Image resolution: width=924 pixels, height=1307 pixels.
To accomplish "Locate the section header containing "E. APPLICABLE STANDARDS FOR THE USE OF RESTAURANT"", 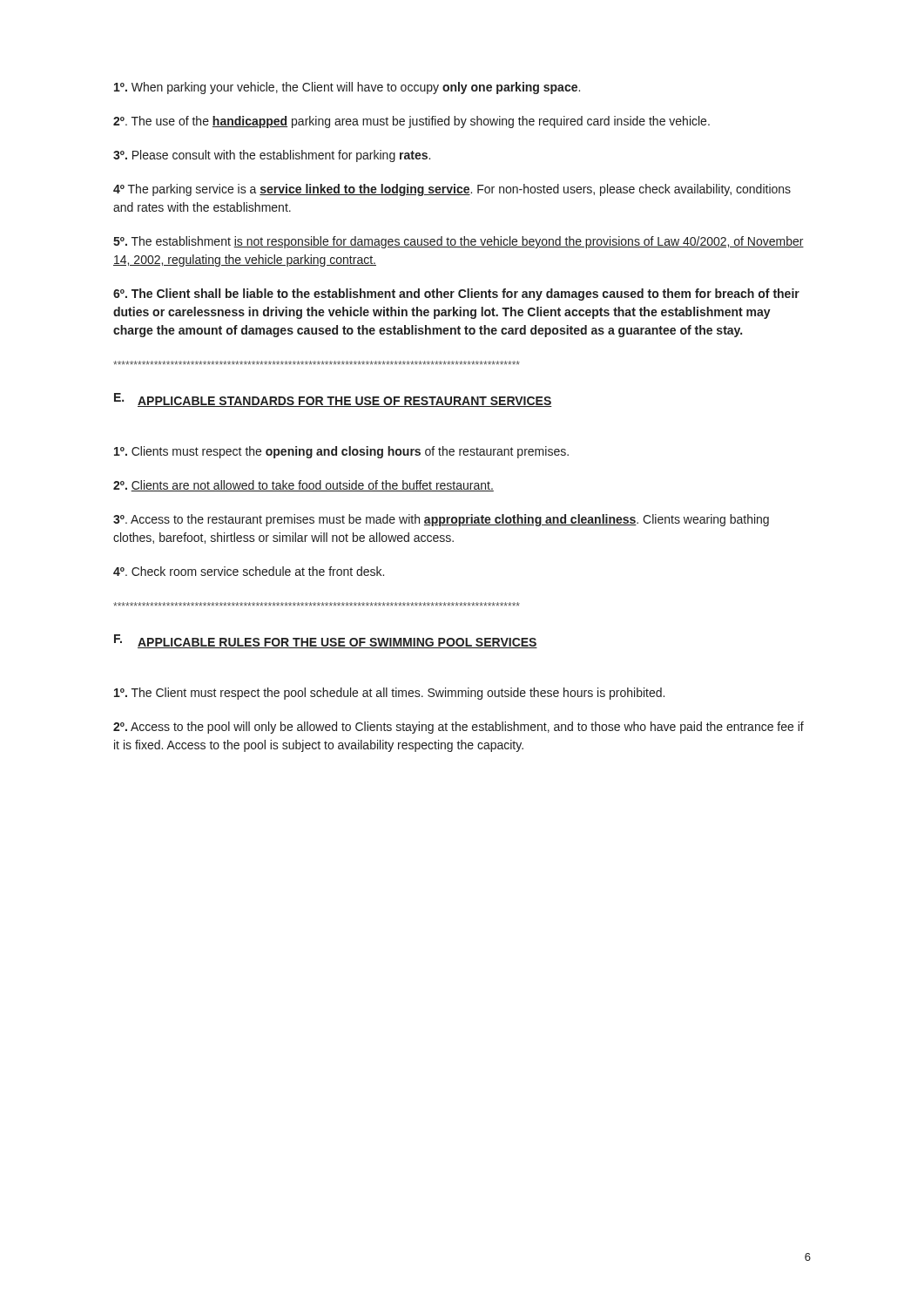I will [x=332, y=399].
